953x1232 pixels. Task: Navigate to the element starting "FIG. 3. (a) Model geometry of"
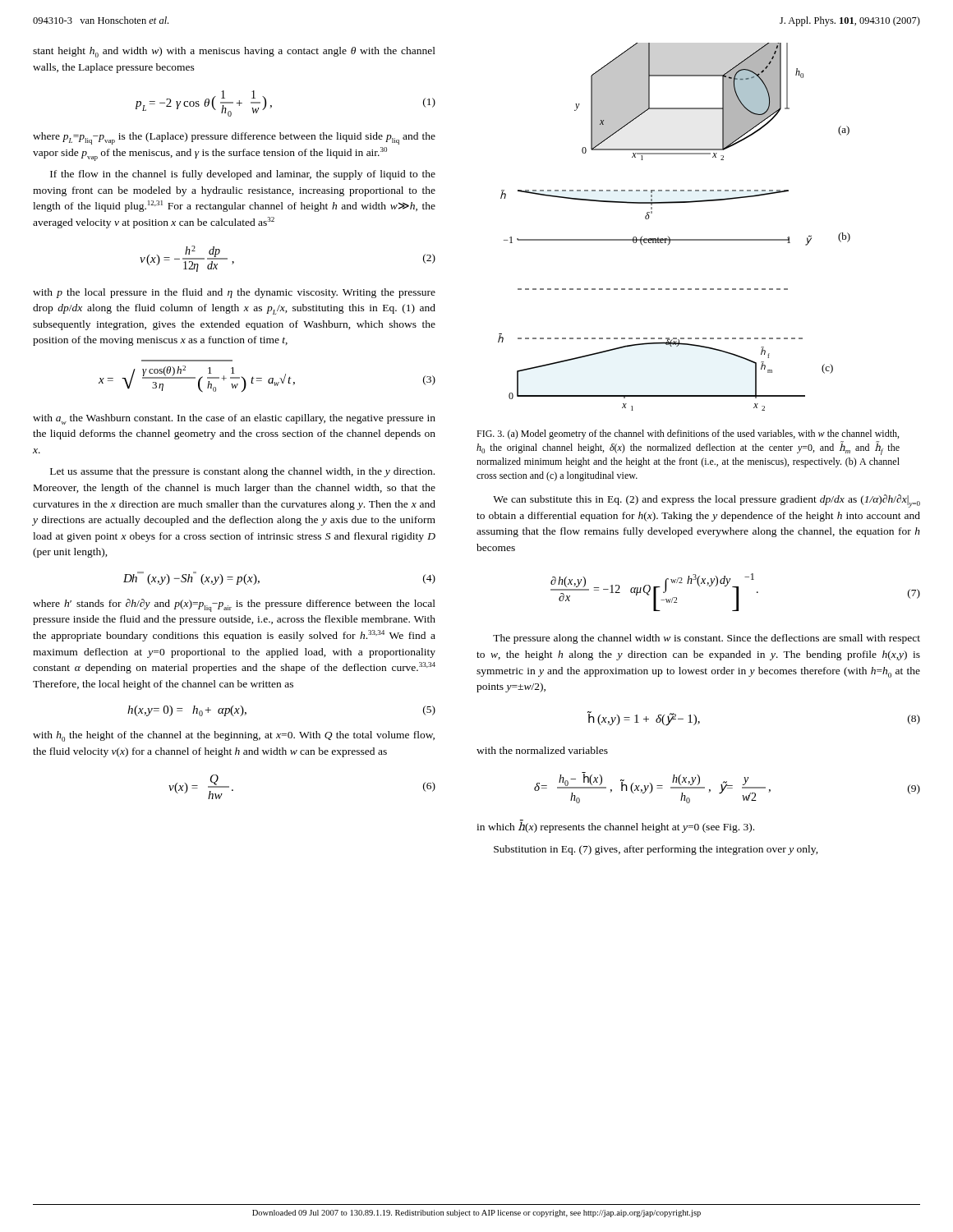tap(688, 455)
